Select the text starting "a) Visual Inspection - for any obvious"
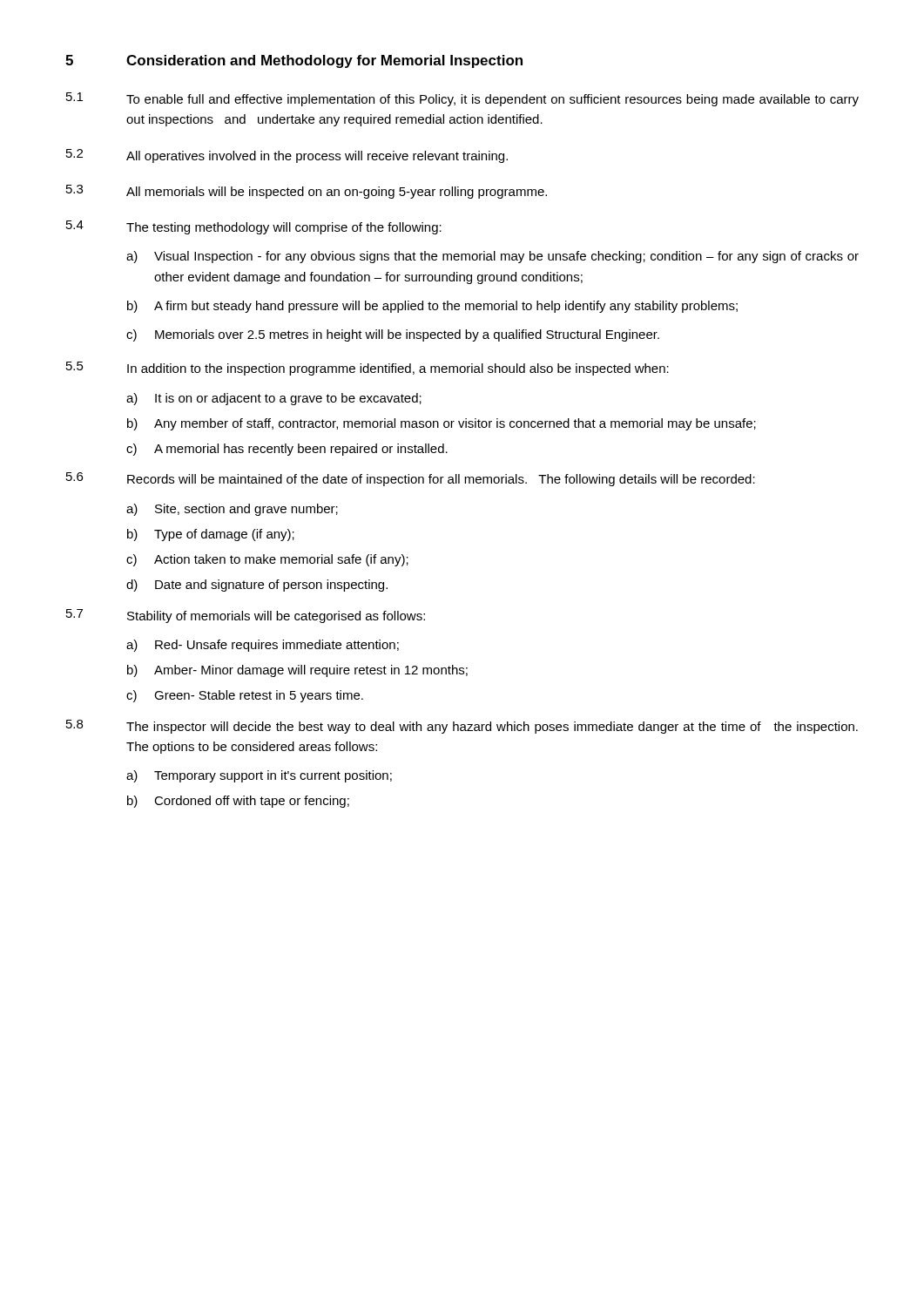Screen dimensions: 1307x924 pos(492,266)
